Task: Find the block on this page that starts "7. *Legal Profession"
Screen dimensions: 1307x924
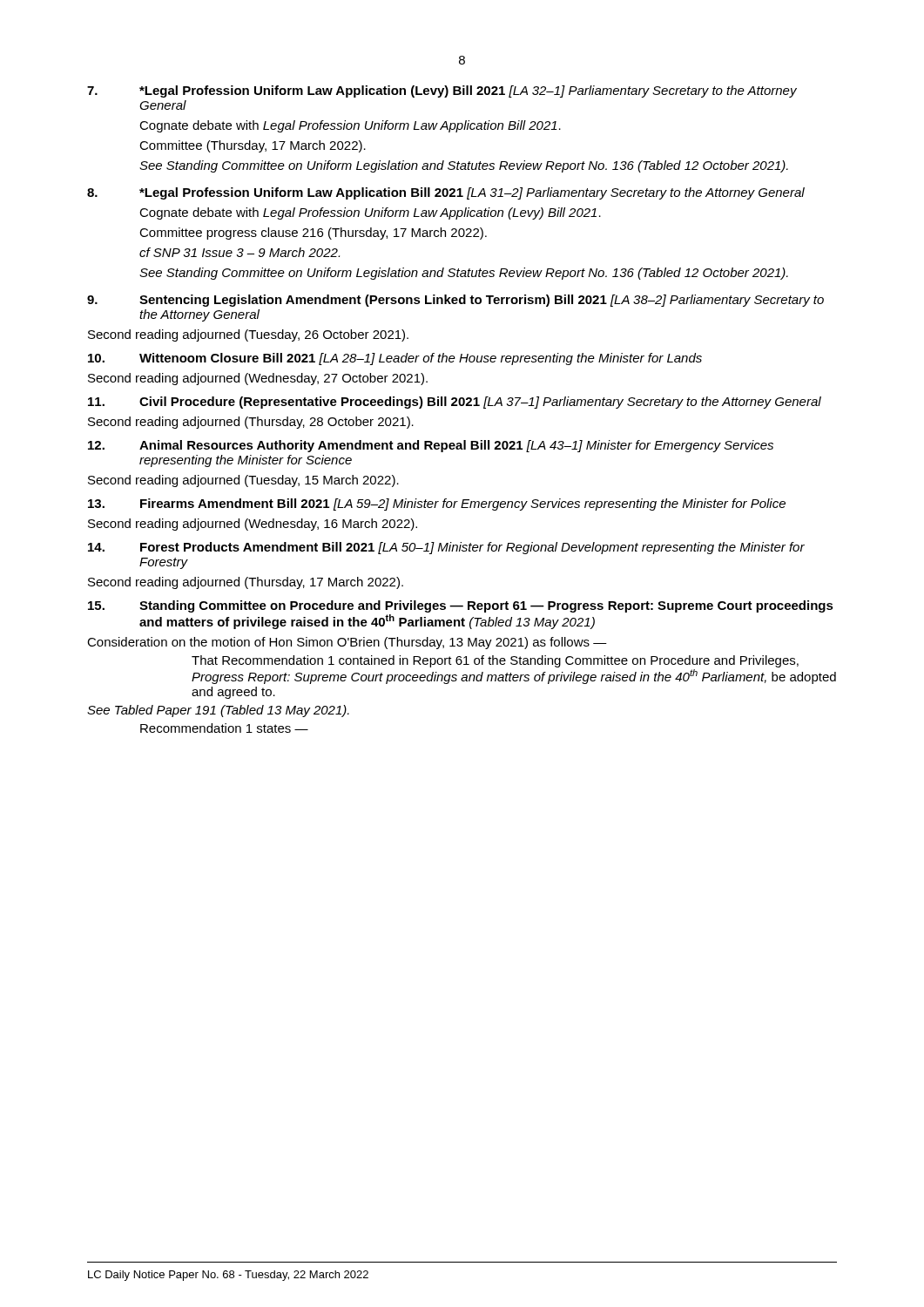Action: coord(462,98)
